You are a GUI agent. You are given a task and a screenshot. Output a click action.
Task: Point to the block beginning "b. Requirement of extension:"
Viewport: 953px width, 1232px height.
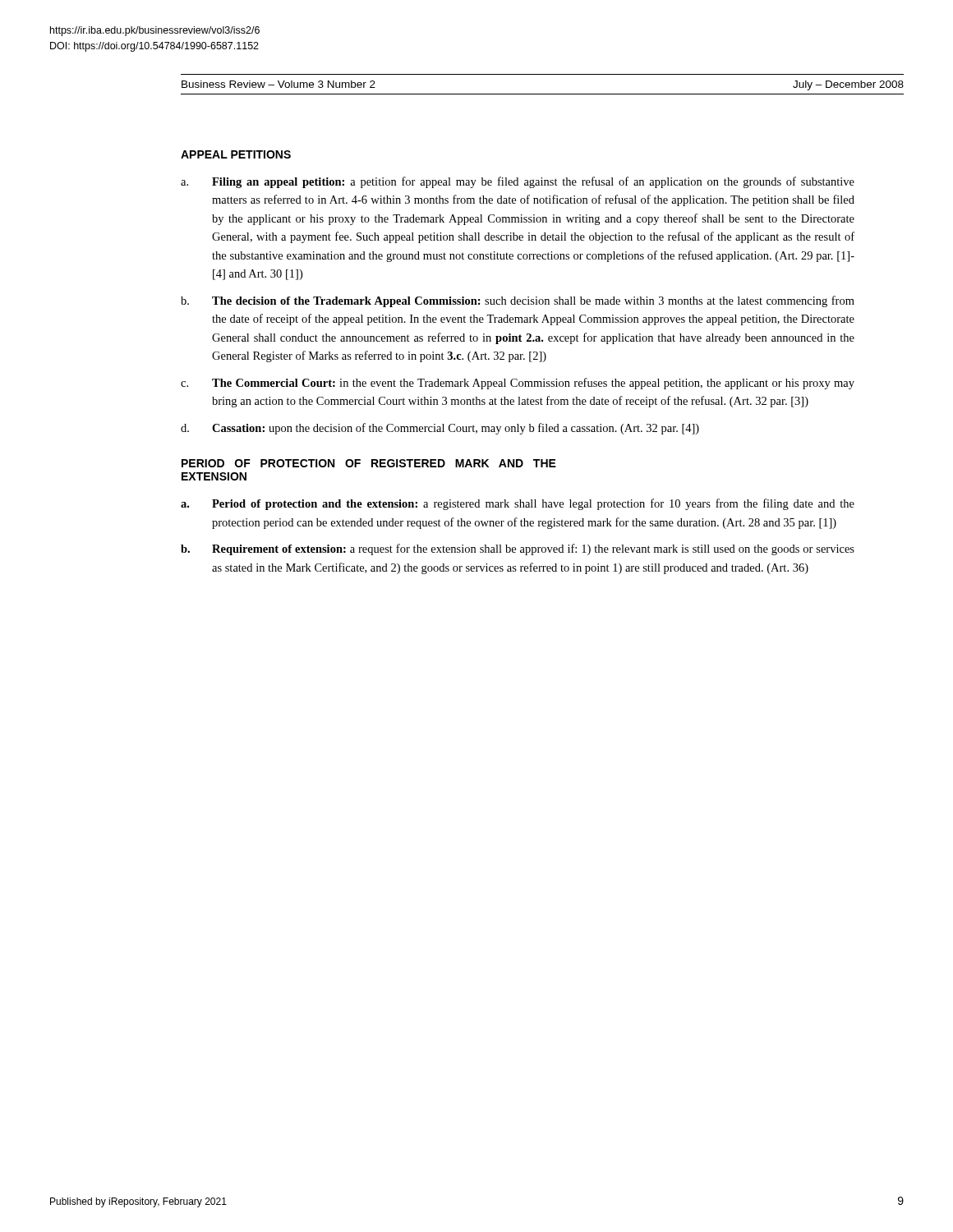518,558
